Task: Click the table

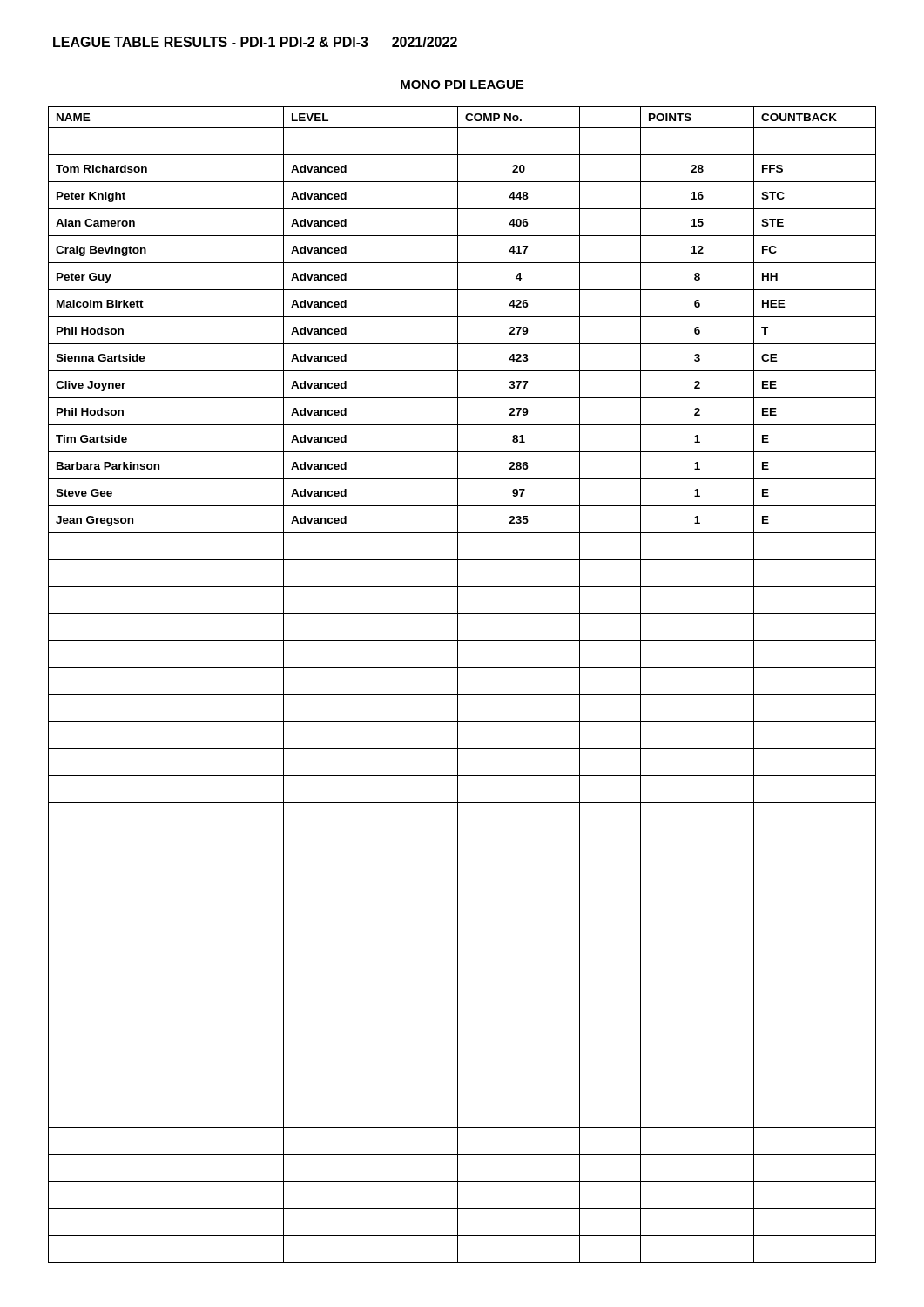Action: click(462, 684)
